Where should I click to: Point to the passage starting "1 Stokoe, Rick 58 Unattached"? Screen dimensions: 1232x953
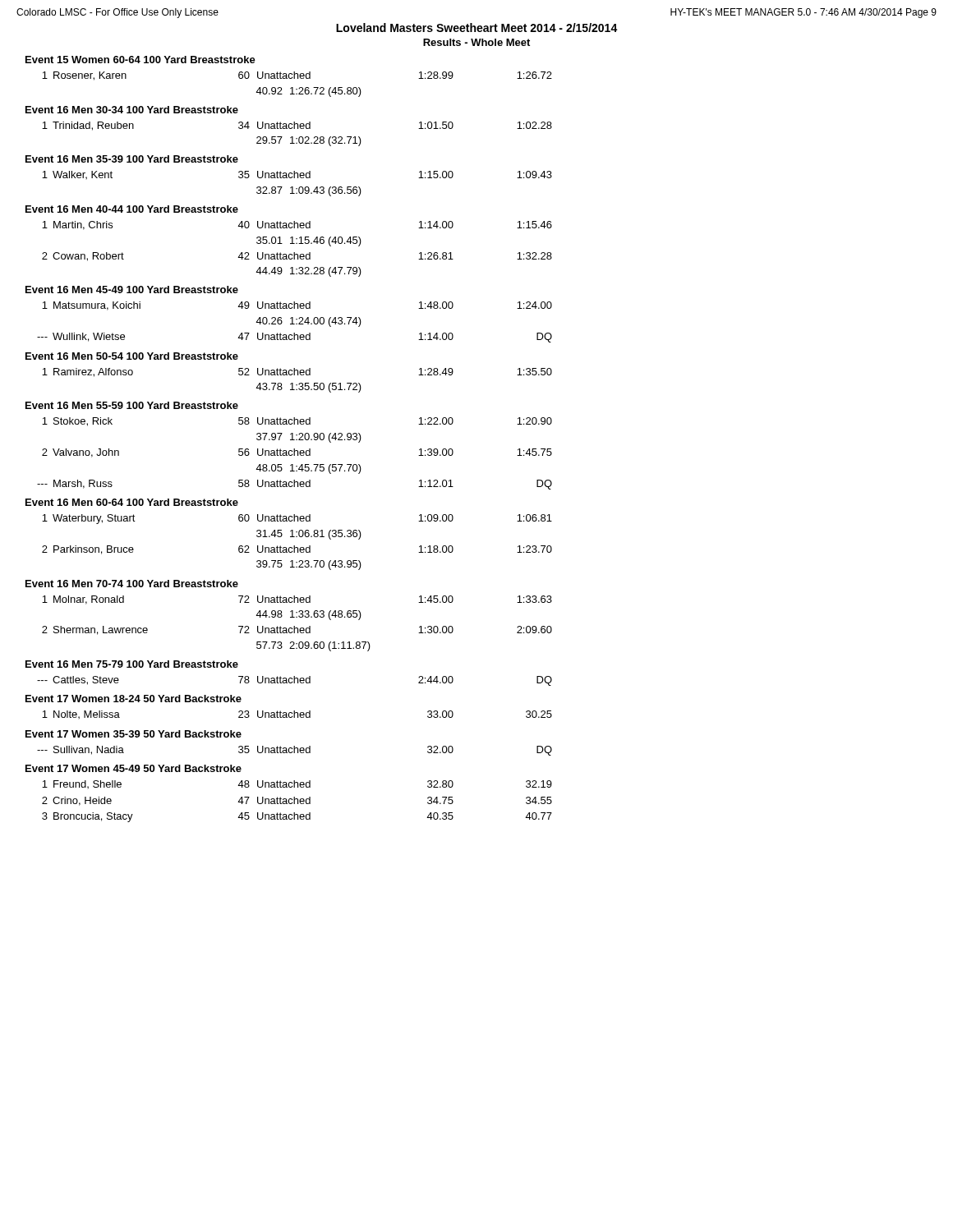pyautogui.click(x=297, y=422)
